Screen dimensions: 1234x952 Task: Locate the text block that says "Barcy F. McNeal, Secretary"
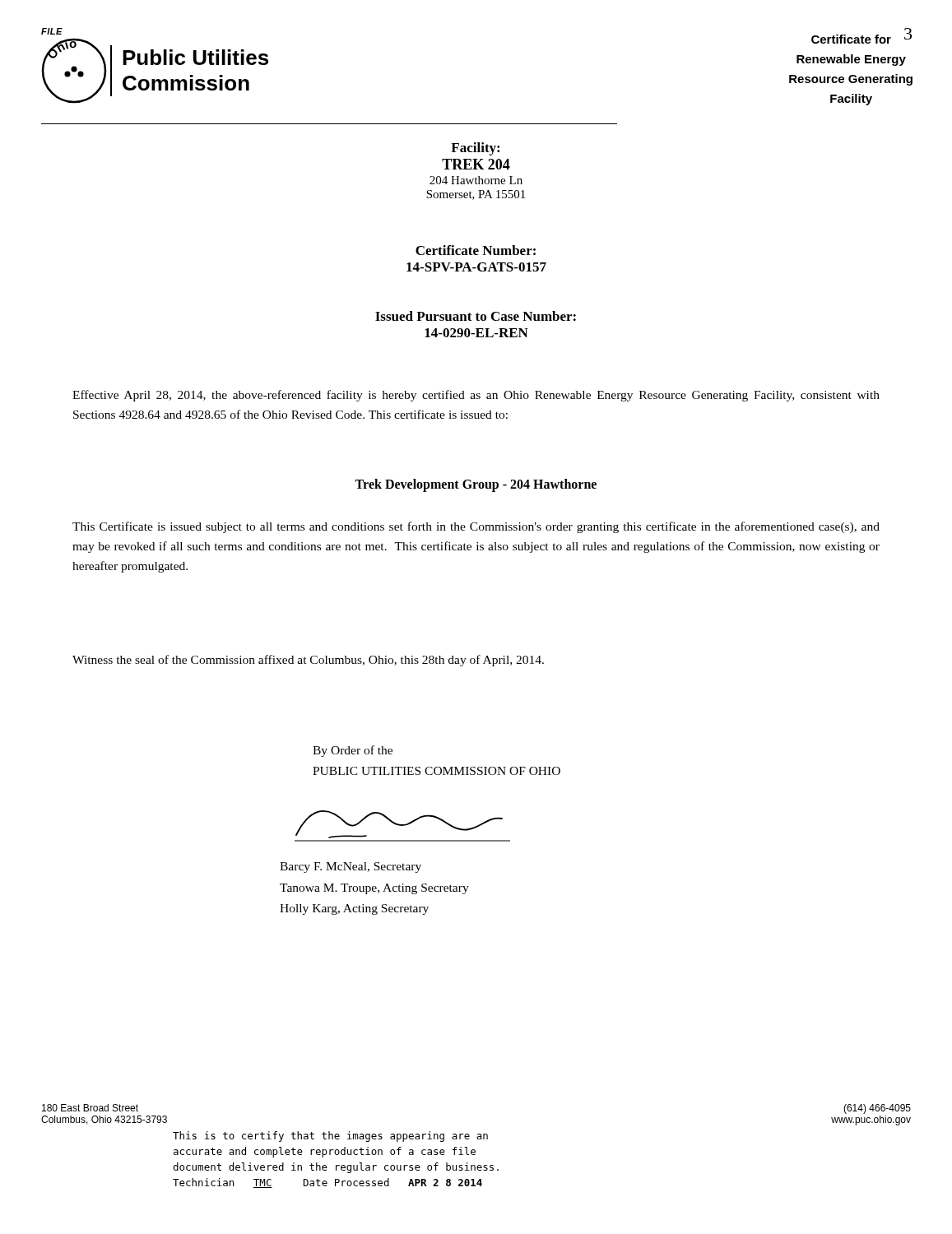[374, 887]
